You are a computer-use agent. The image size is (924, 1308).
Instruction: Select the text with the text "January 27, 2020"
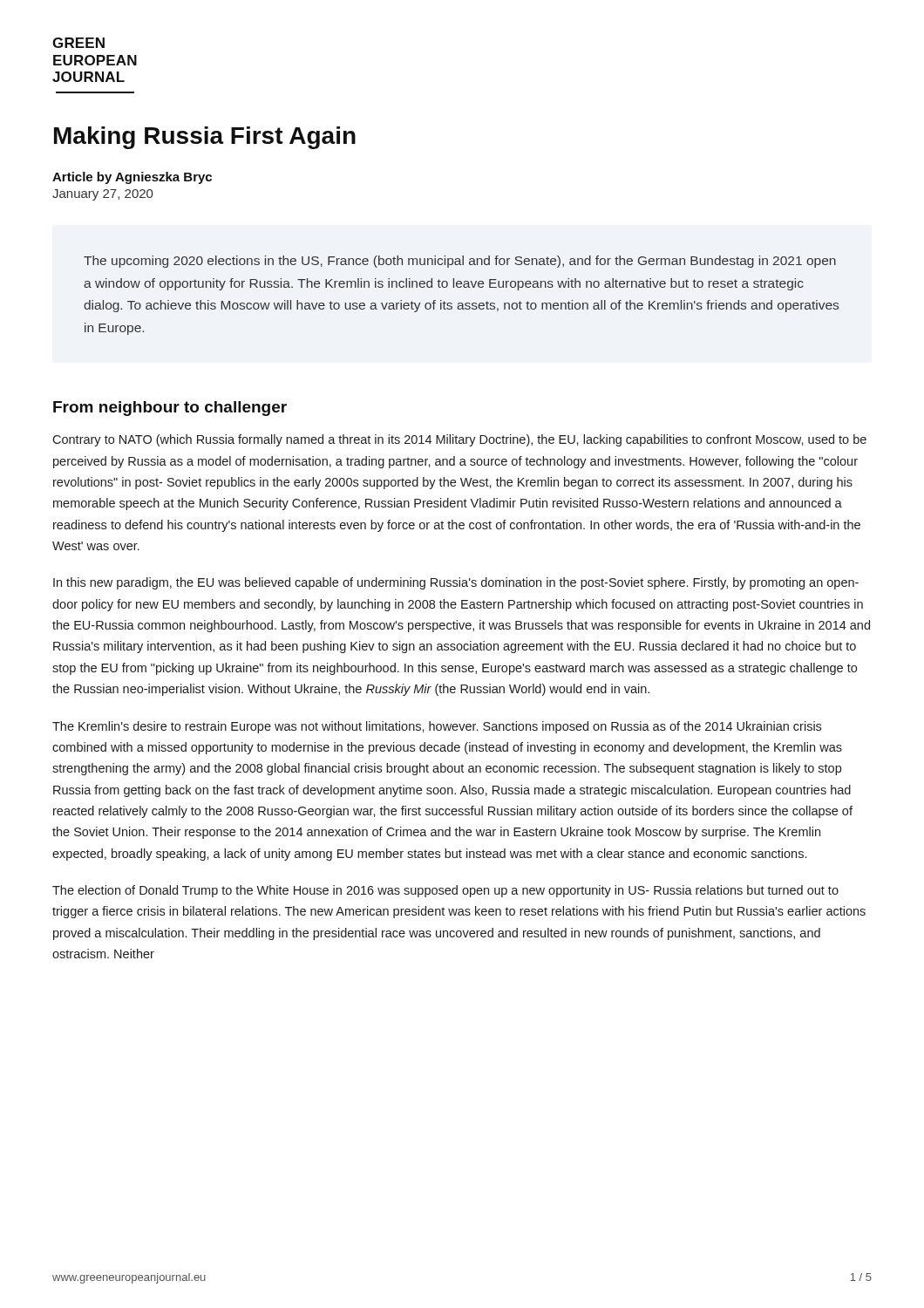(x=103, y=193)
